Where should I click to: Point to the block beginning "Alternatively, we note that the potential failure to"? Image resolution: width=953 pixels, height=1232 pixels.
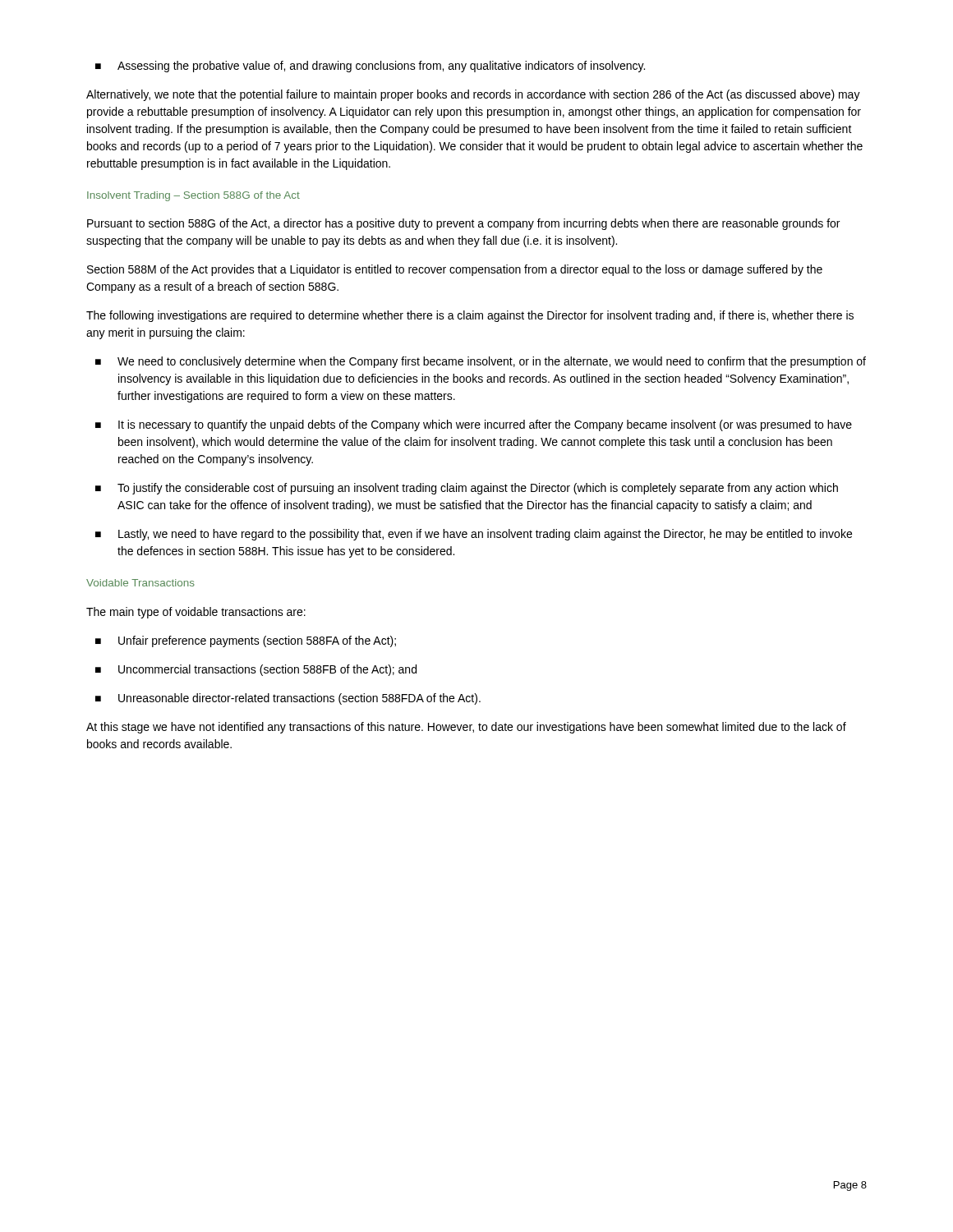click(476, 129)
